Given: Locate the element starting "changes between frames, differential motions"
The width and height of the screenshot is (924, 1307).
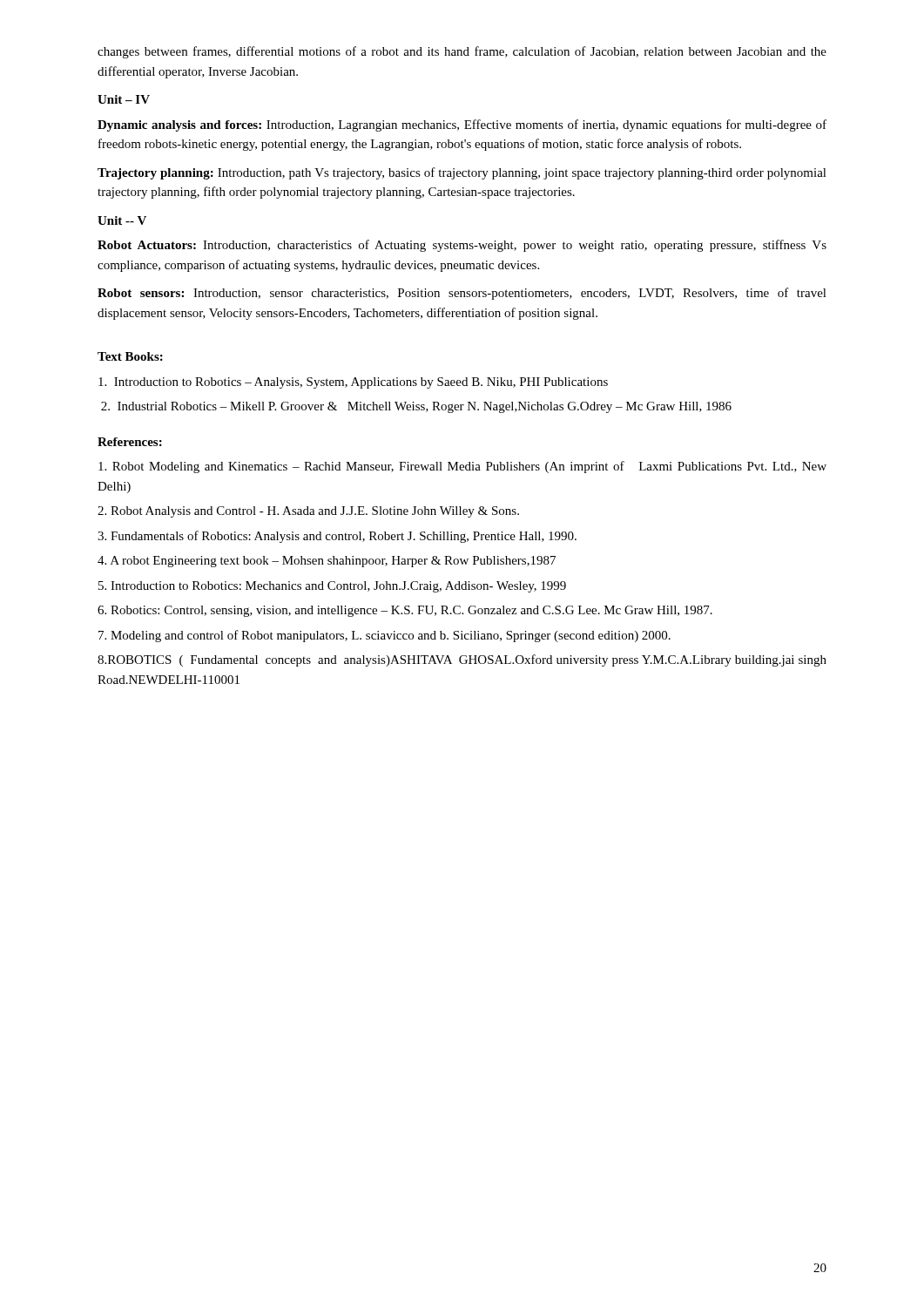Looking at the screenshot, I should click(462, 61).
